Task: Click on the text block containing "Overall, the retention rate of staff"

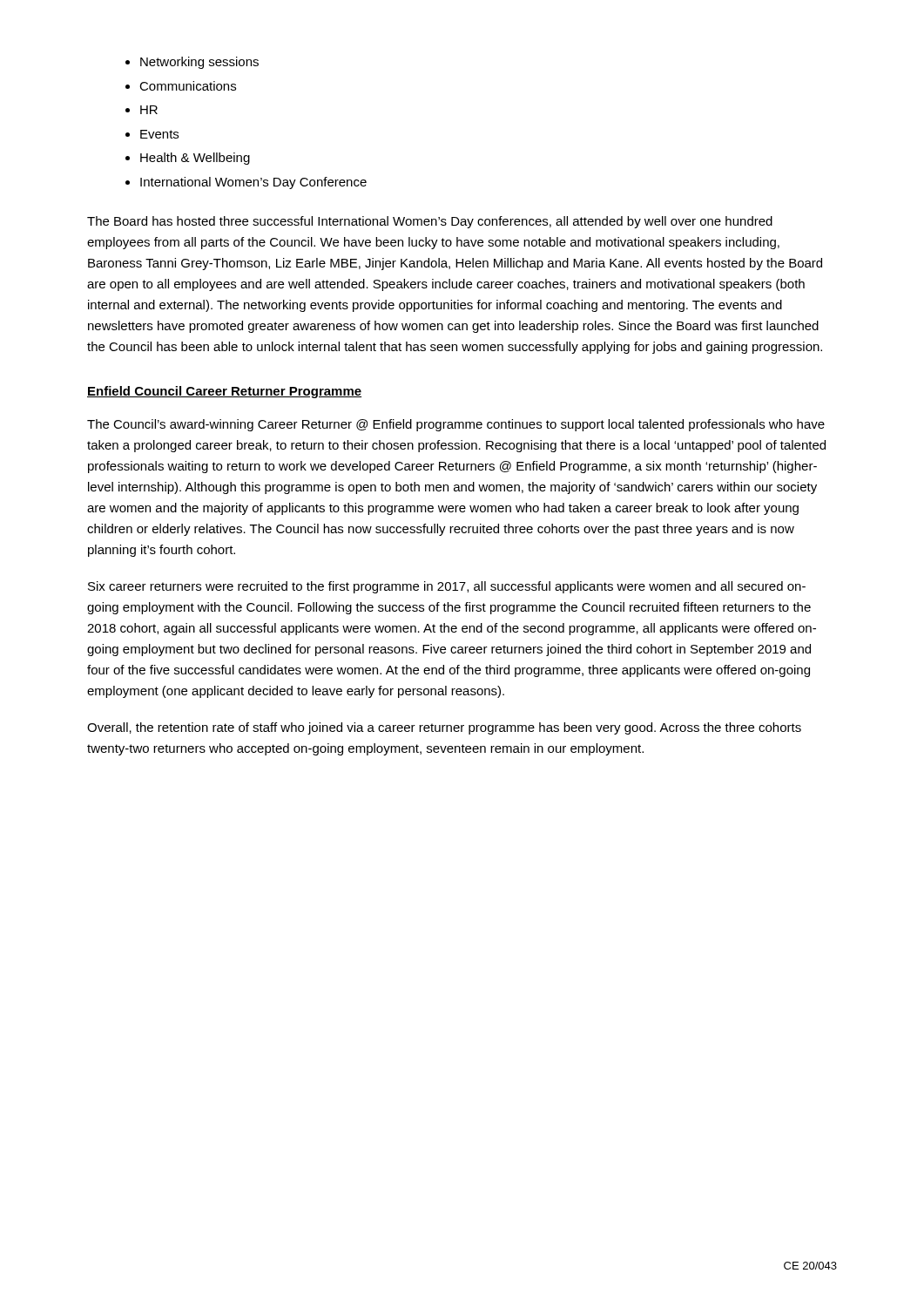Action: point(444,737)
